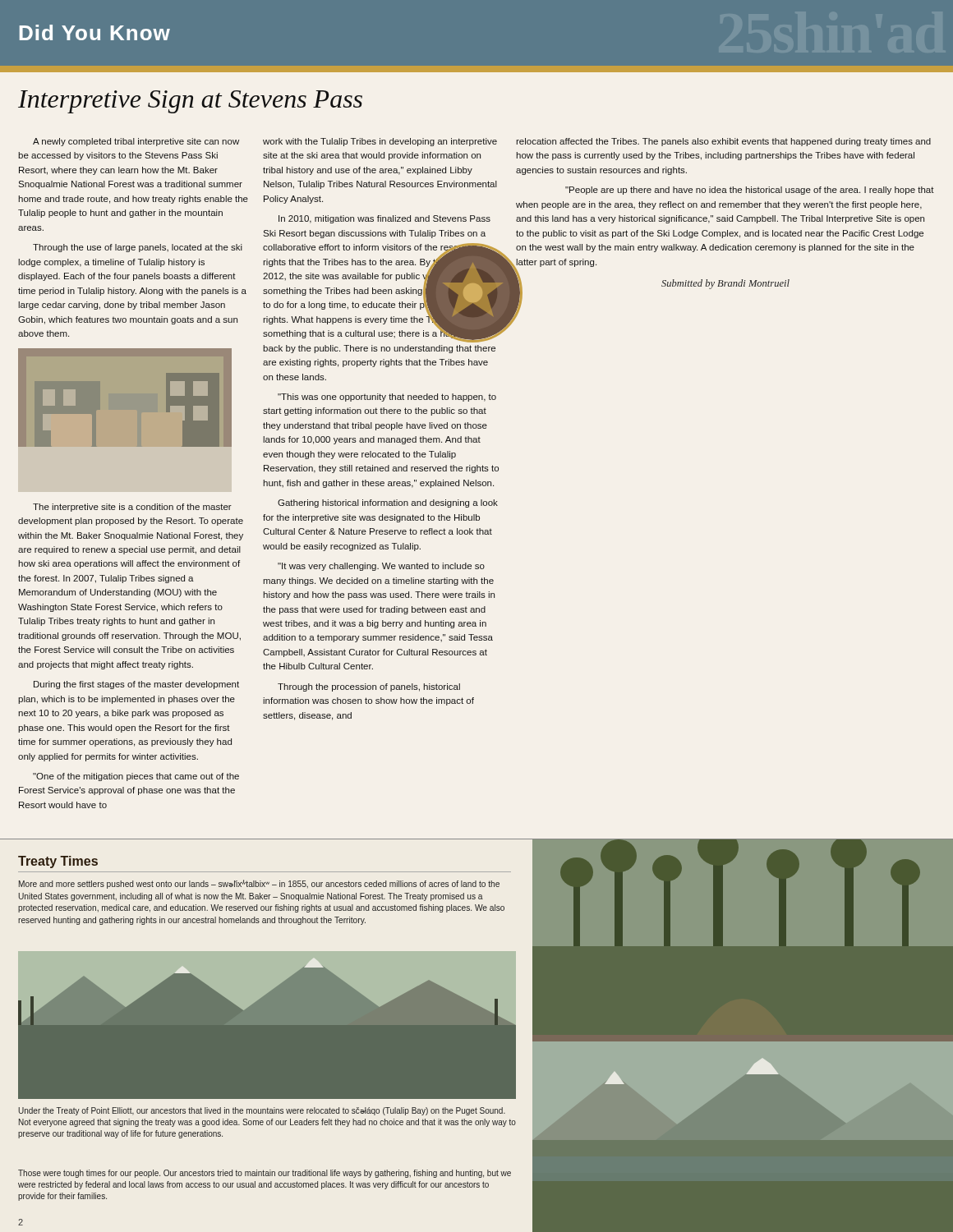Navigate to the region starting "The interpretive site is a condition"
The image size is (953, 1232).
pos(133,656)
